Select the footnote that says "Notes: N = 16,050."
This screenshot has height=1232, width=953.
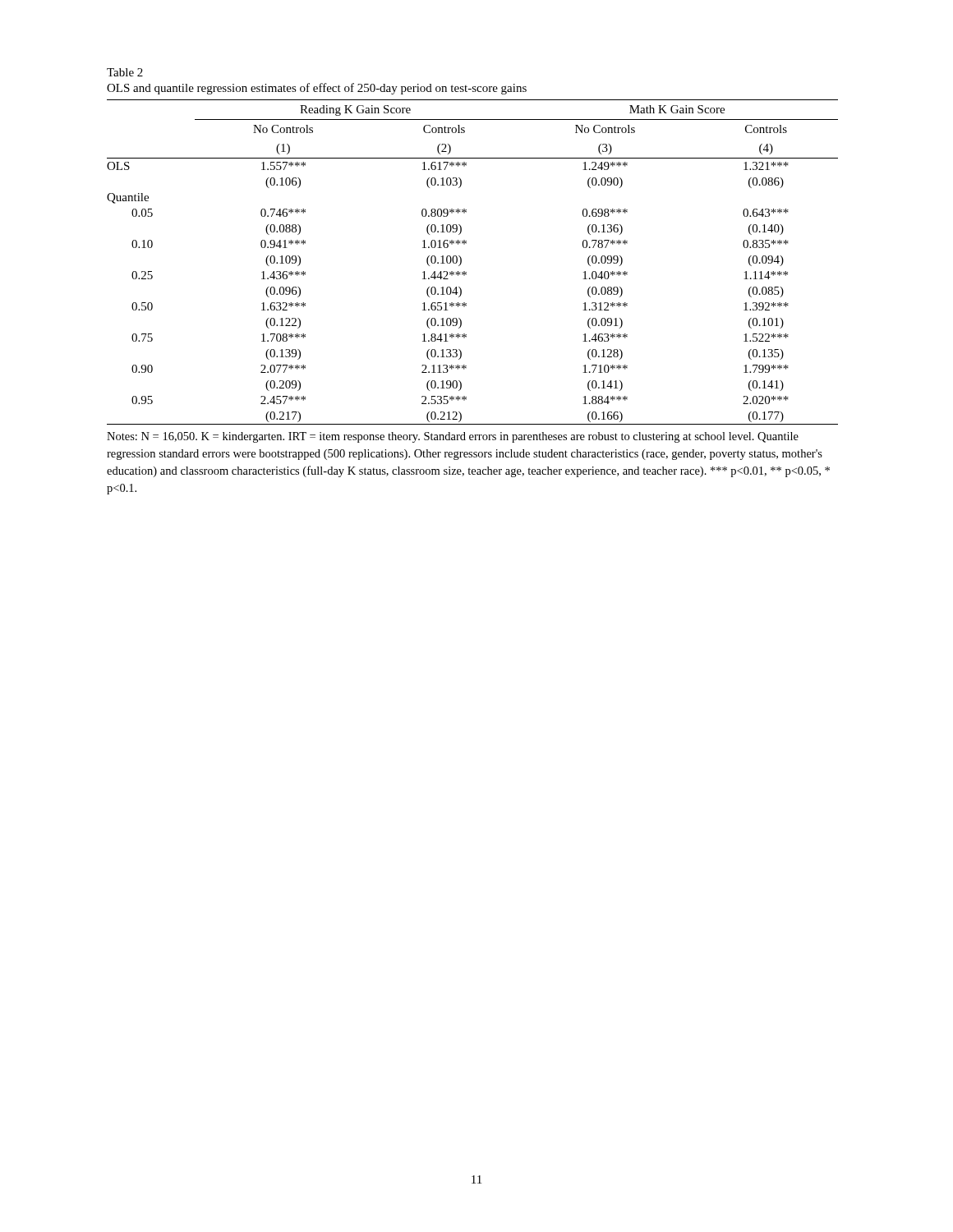469,462
